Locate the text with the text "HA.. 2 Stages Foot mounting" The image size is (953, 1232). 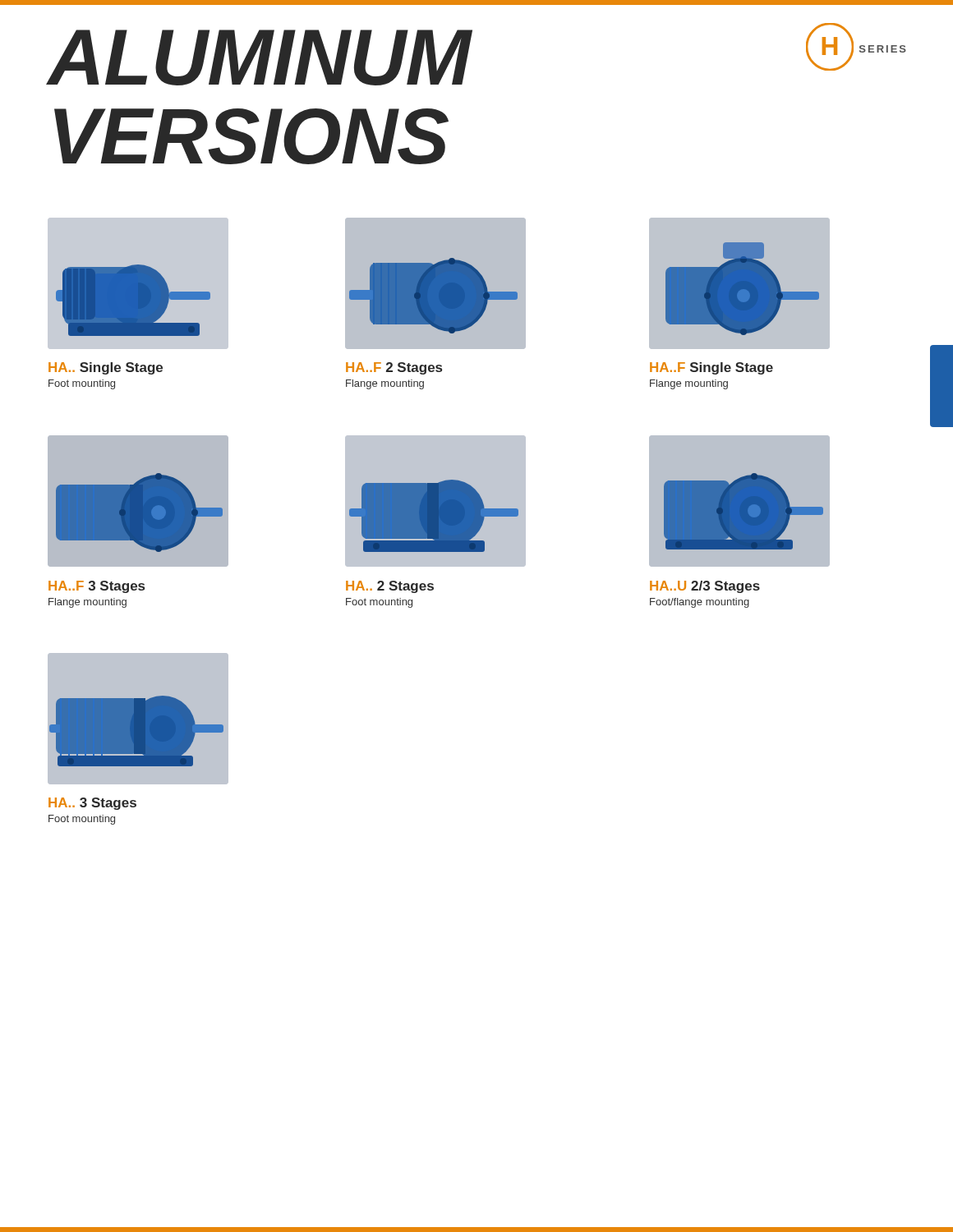[x=390, y=593]
